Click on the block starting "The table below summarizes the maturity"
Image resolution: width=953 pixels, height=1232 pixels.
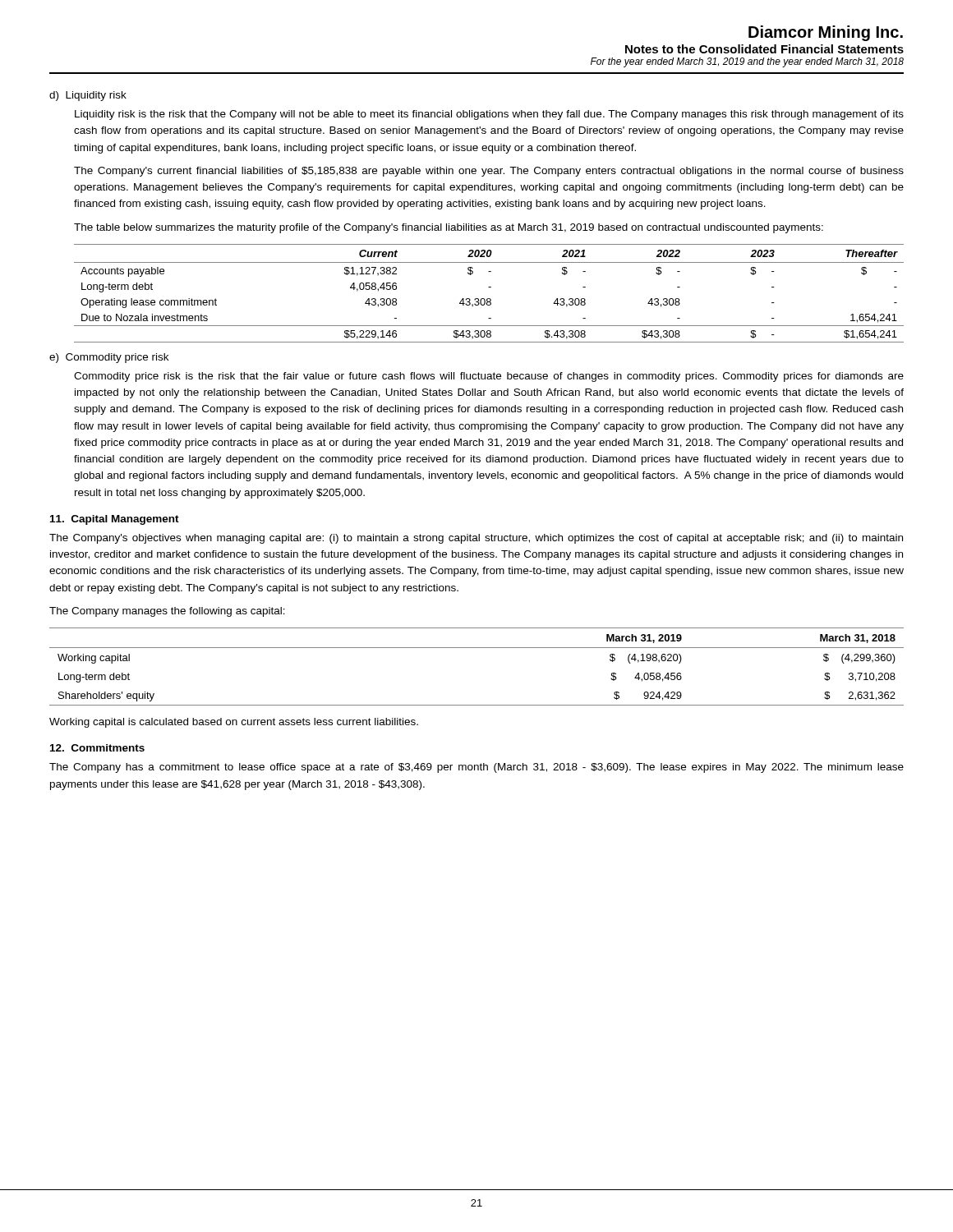click(x=449, y=227)
